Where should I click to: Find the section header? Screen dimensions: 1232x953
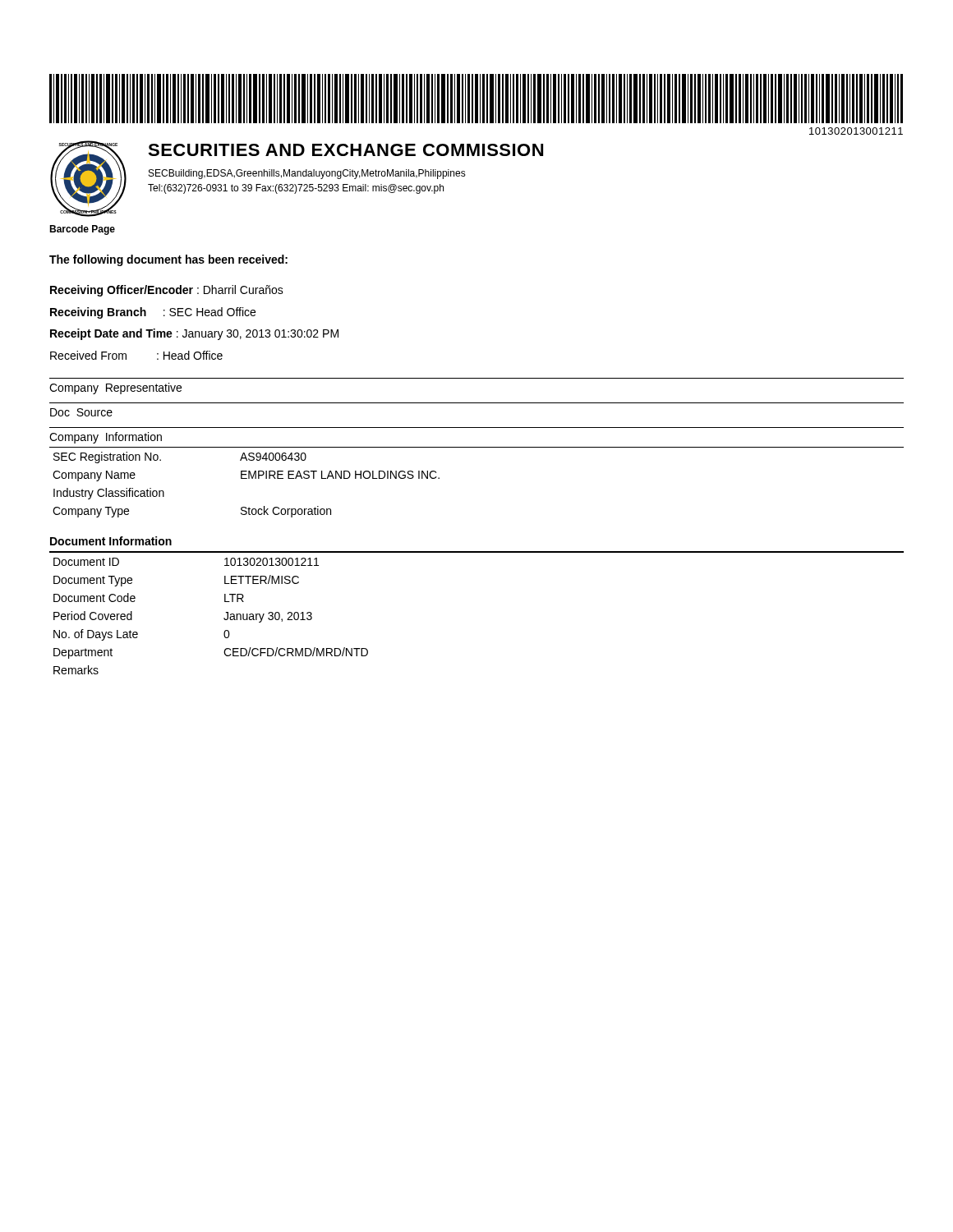(111, 542)
